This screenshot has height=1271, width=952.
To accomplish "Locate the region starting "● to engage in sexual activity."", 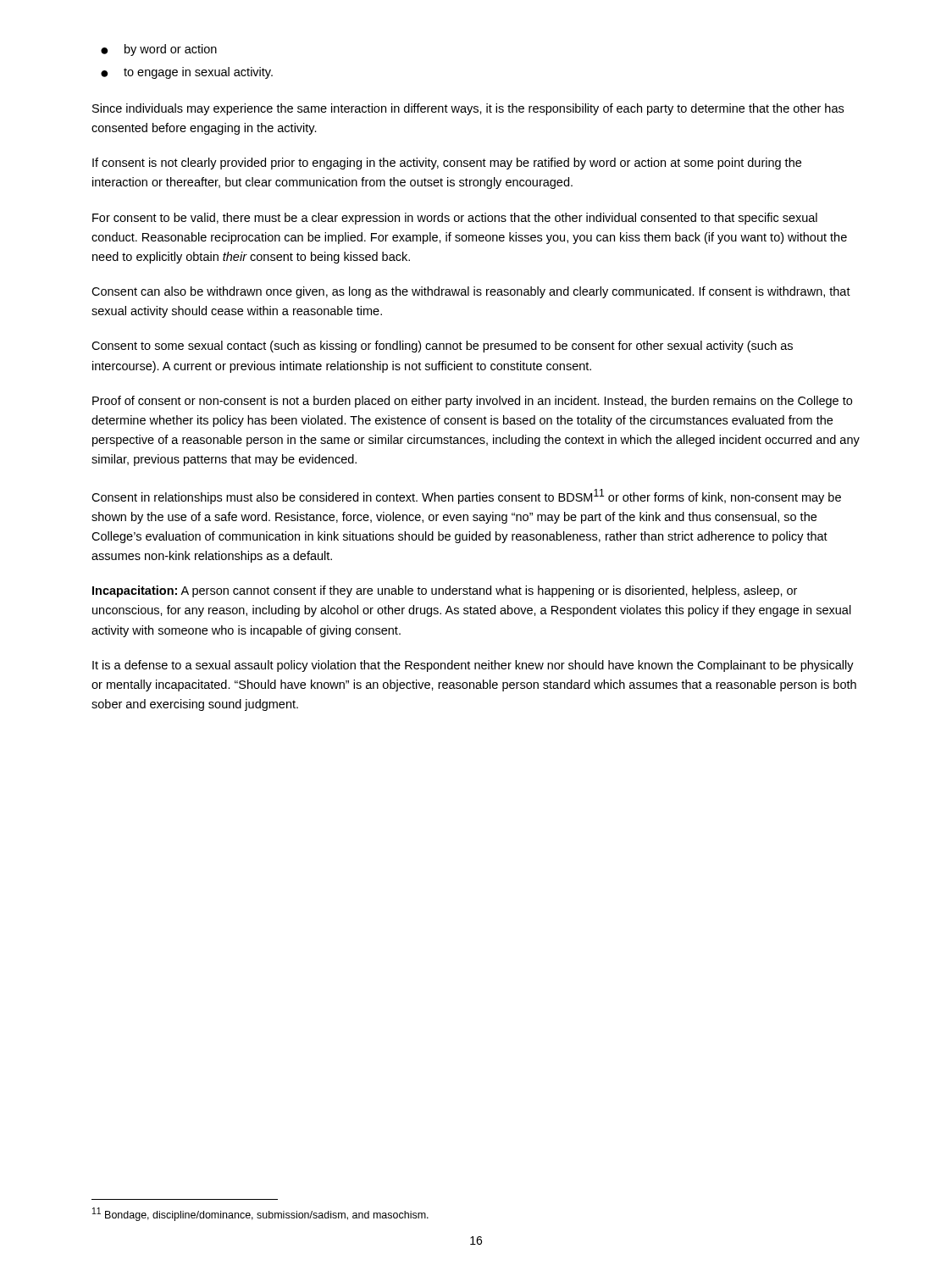I will (x=187, y=73).
